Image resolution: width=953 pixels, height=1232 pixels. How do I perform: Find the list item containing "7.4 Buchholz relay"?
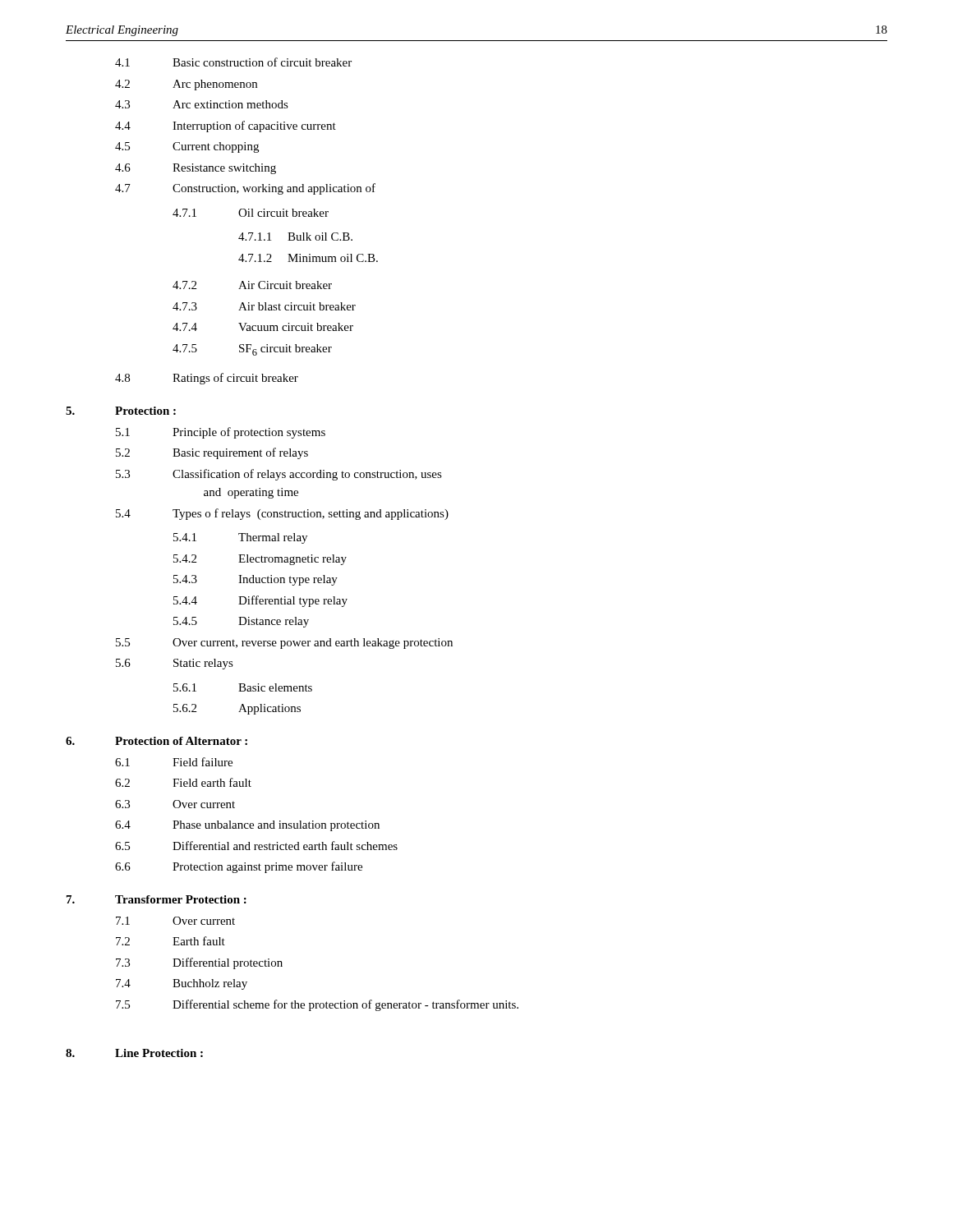tap(182, 984)
